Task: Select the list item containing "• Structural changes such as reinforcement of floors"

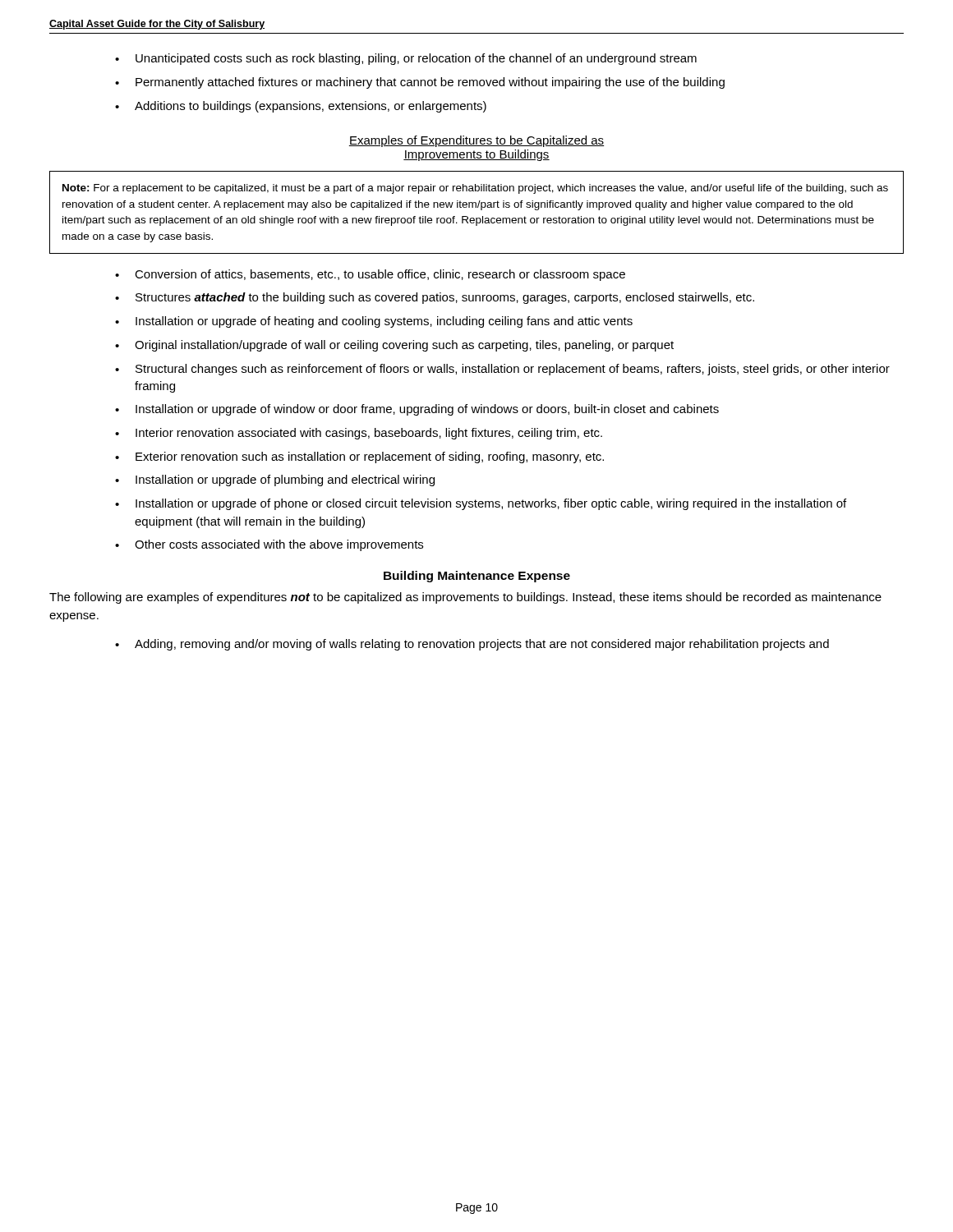Action: (509, 377)
